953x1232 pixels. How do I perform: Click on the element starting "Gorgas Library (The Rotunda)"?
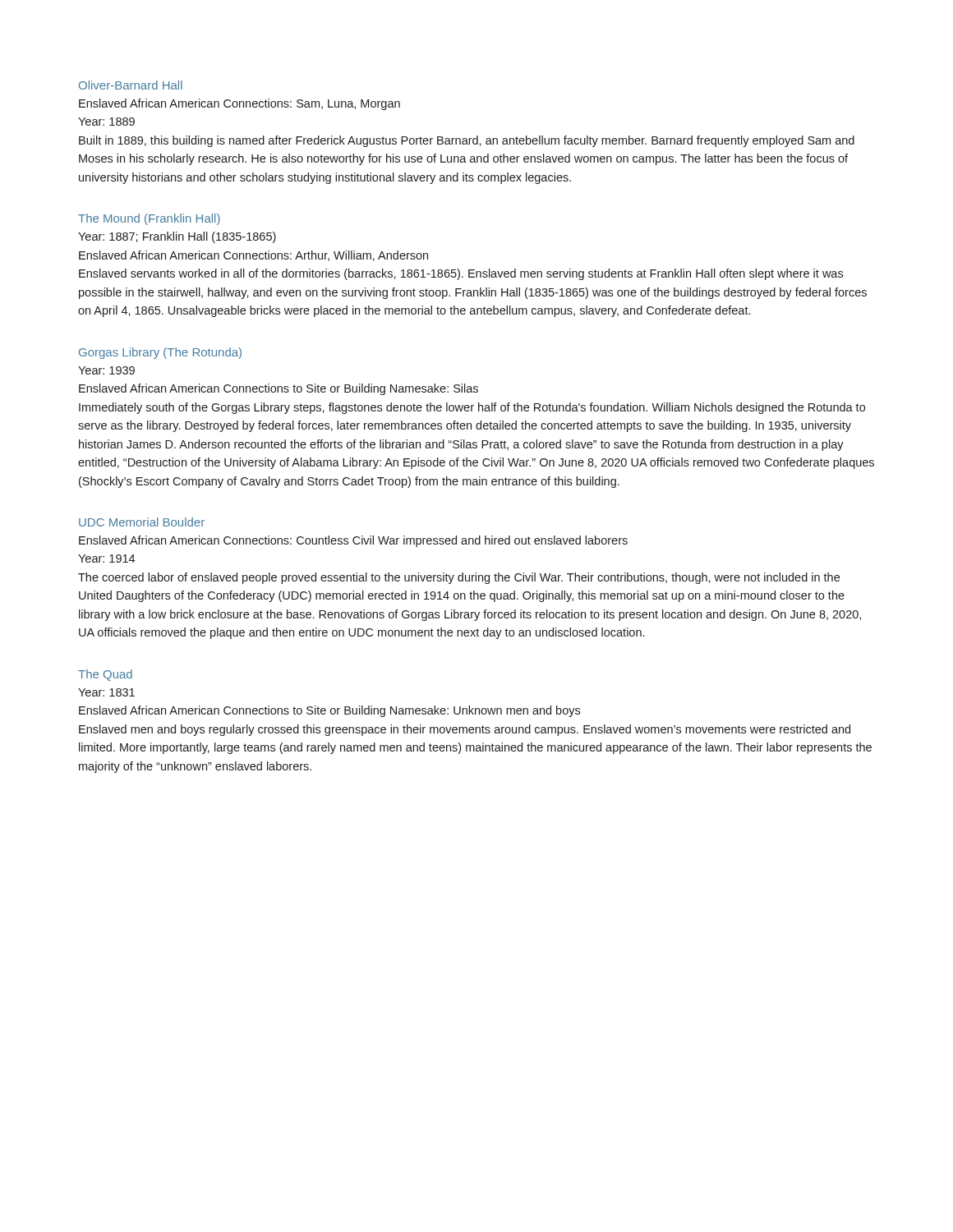[x=160, y=352]
